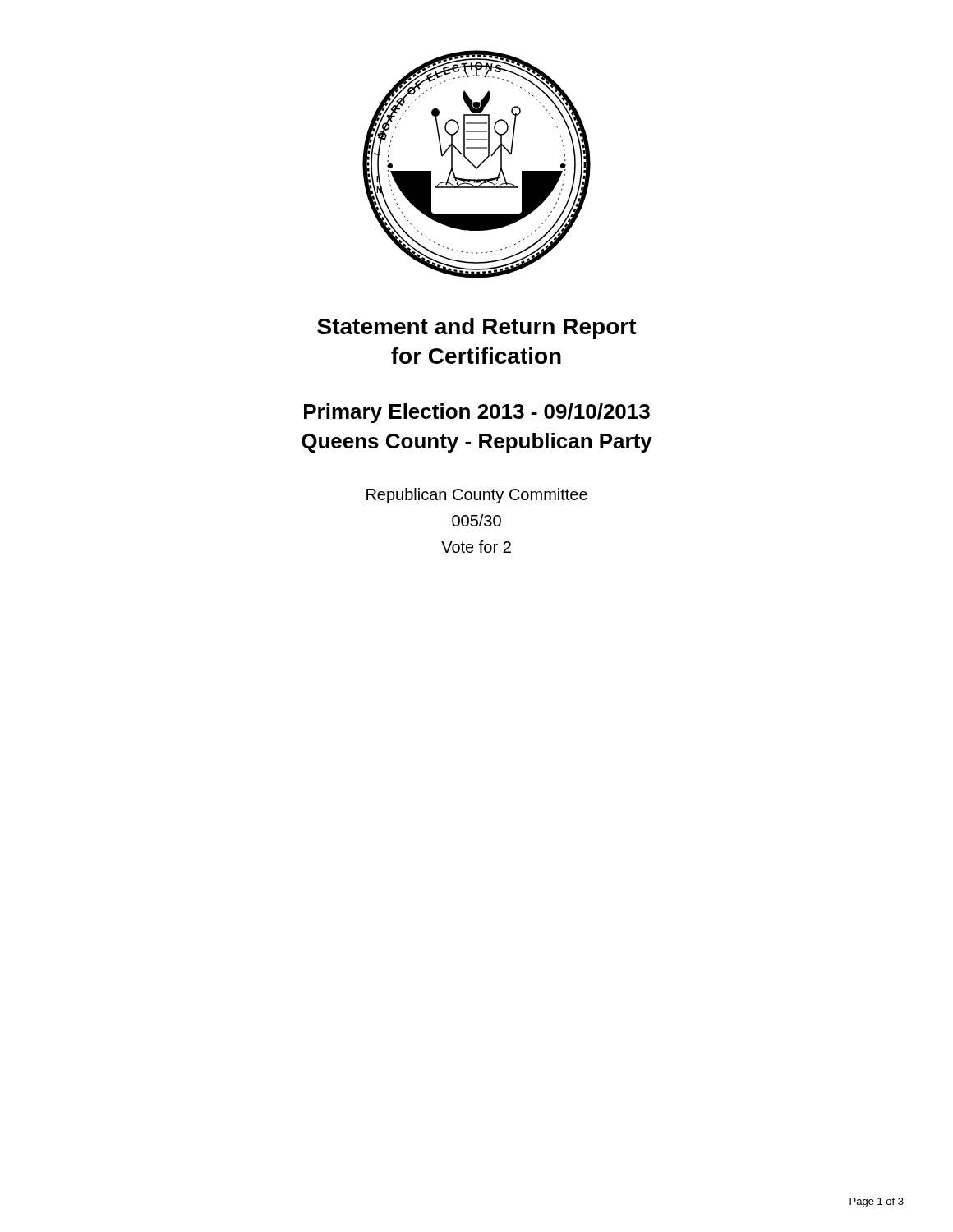Screen dimensions: 1232x953
Task: Find the text block that says "Republican County Committee"
Action: pyautogui.click(x=476, y=520)
